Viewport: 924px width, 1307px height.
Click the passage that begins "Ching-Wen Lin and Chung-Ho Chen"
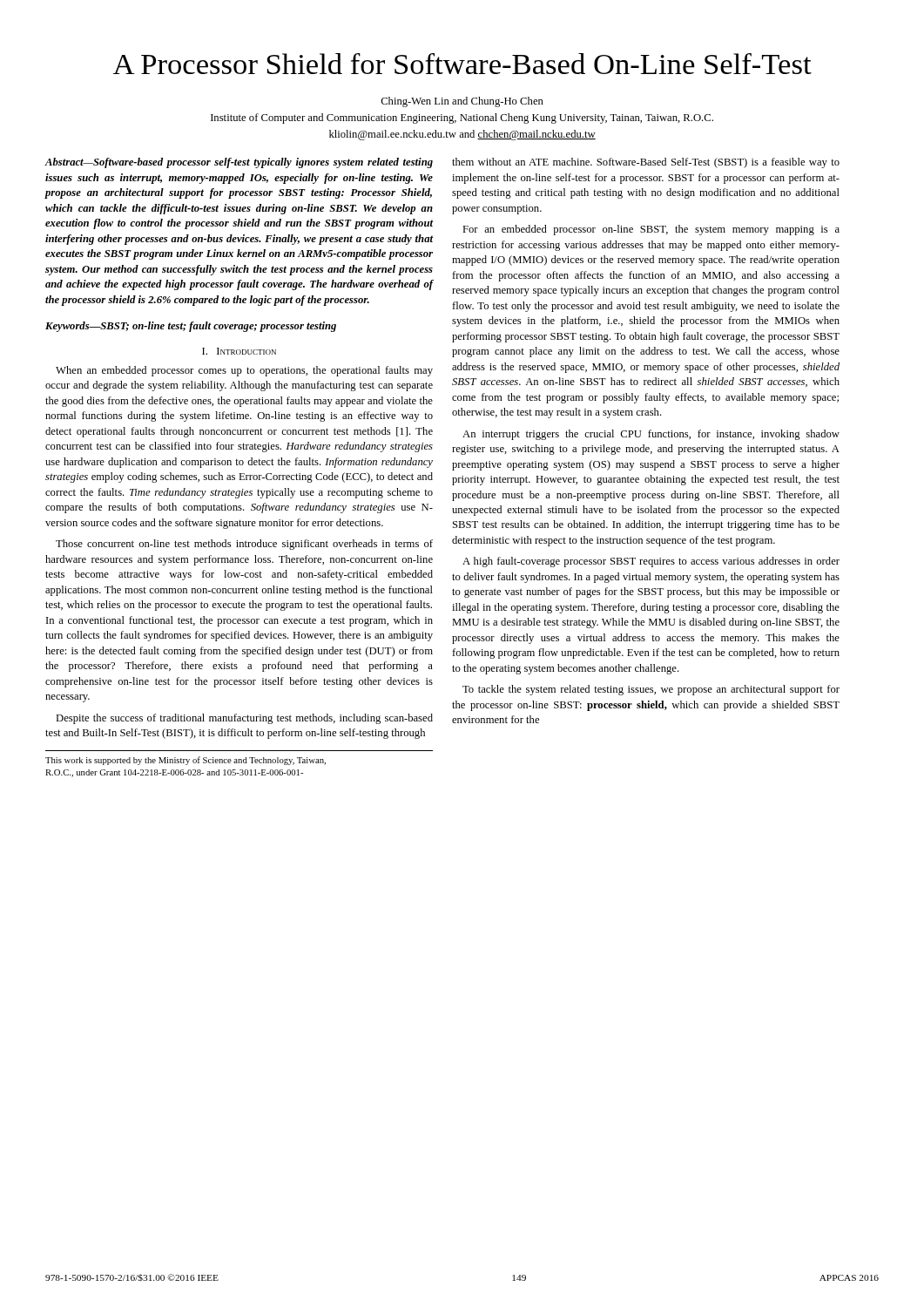(x=462, y=118)
